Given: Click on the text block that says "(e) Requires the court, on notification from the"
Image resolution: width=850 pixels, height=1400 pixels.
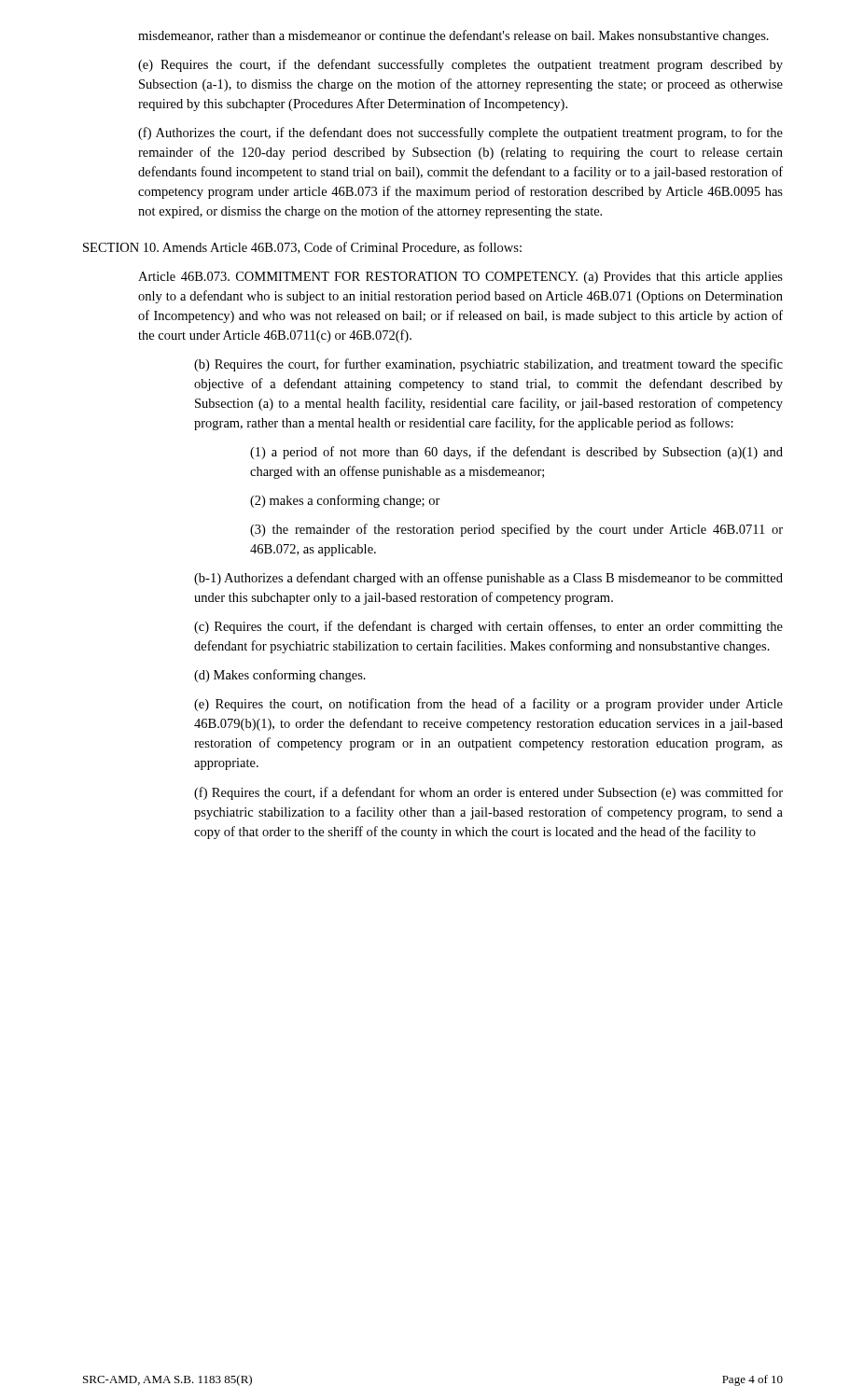Looking at the screenshot, I should click(488, 734).
